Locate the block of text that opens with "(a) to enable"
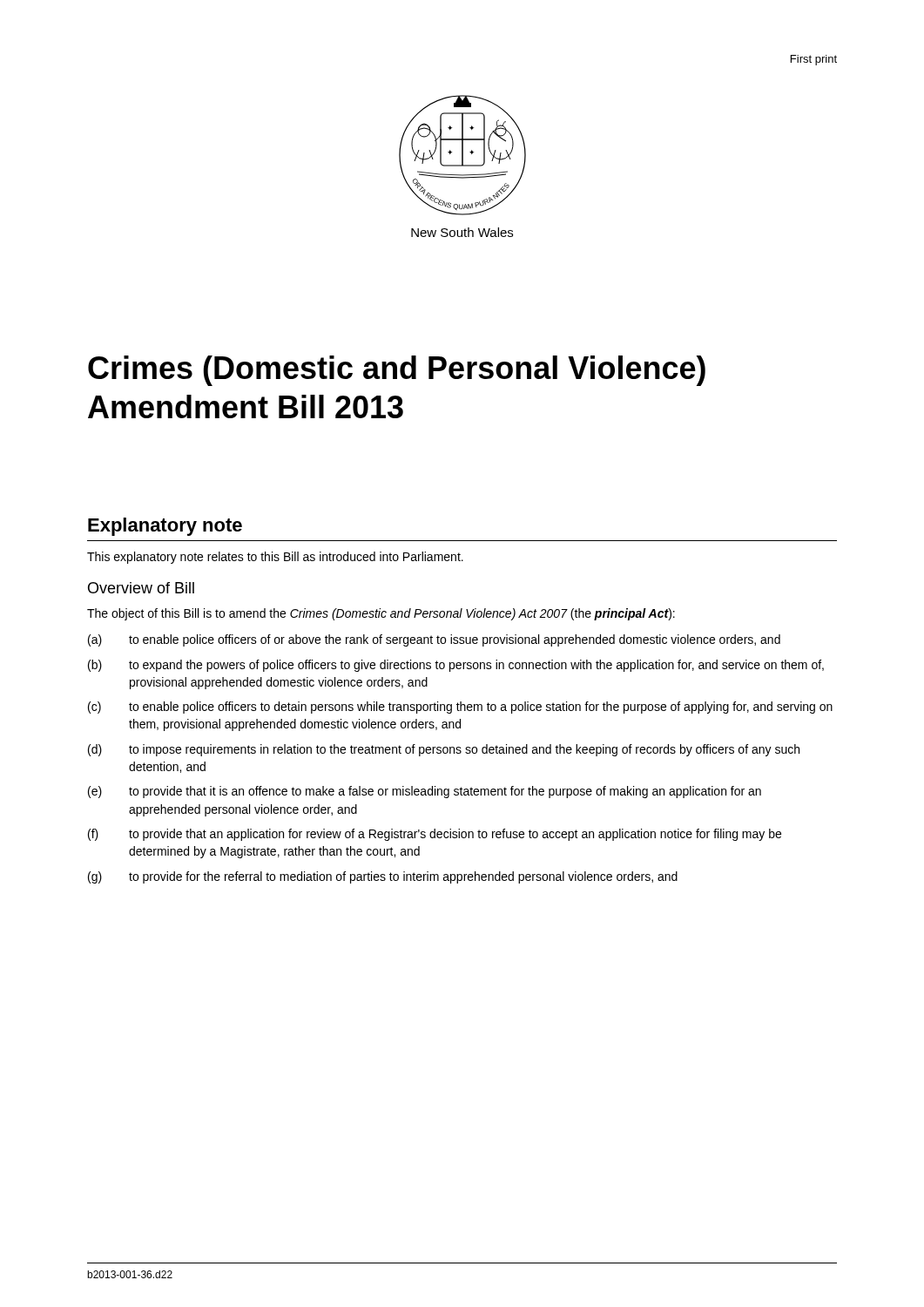 click(462, 640)
